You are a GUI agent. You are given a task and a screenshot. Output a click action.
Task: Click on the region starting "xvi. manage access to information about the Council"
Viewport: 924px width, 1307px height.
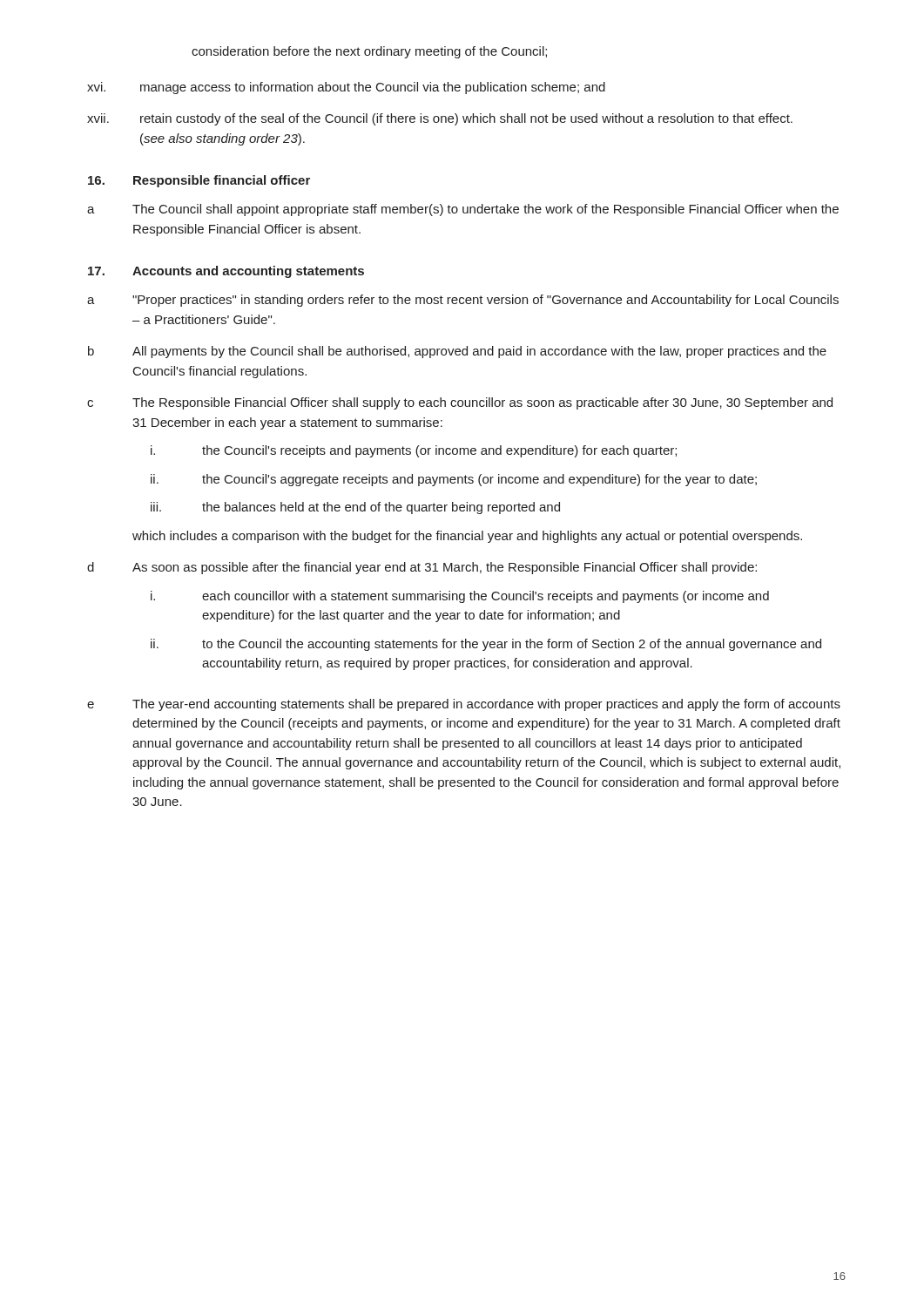pos(466,87)
